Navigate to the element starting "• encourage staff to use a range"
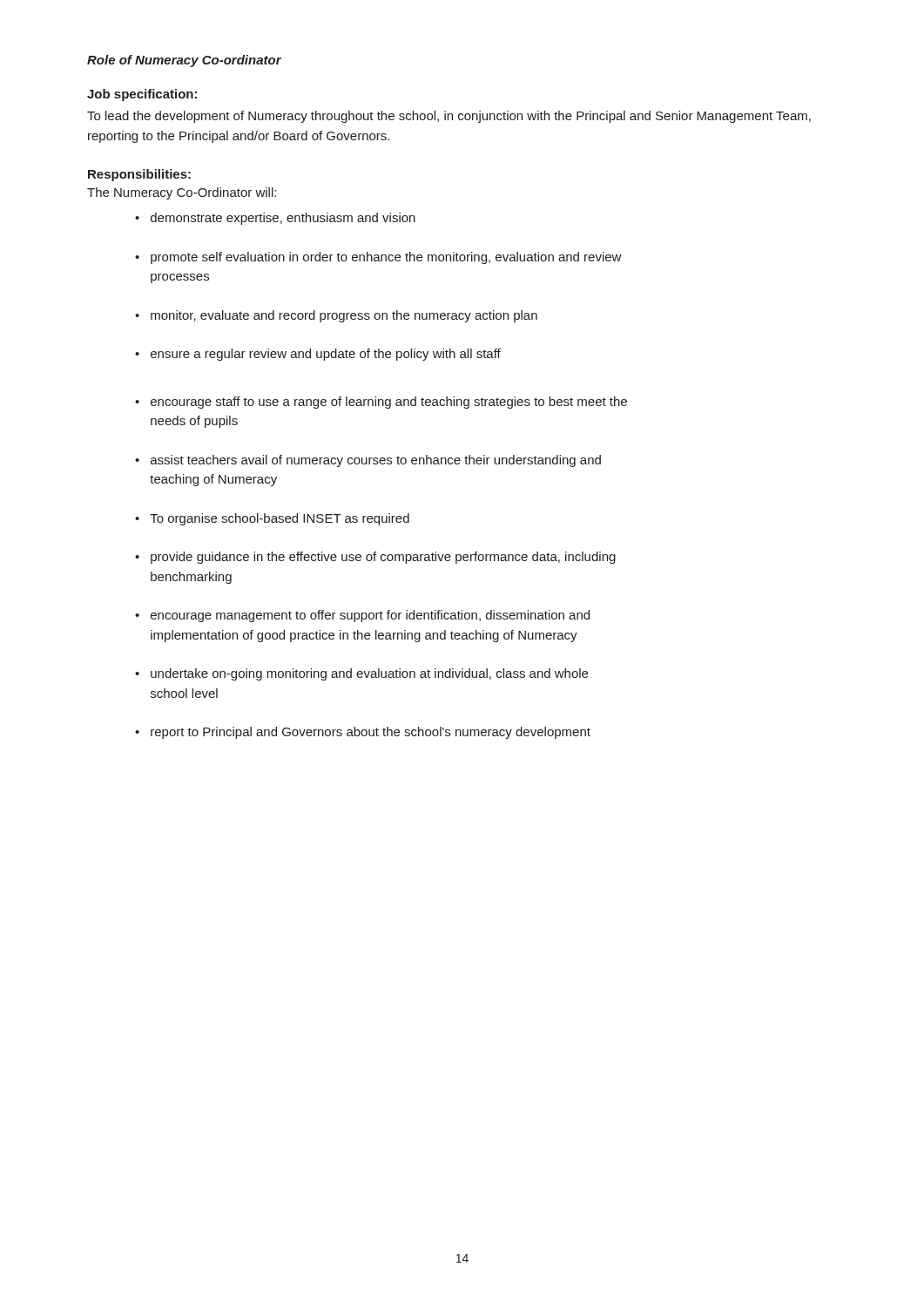The width and height of the screenshot is (924, 1307). click(381, 411)
